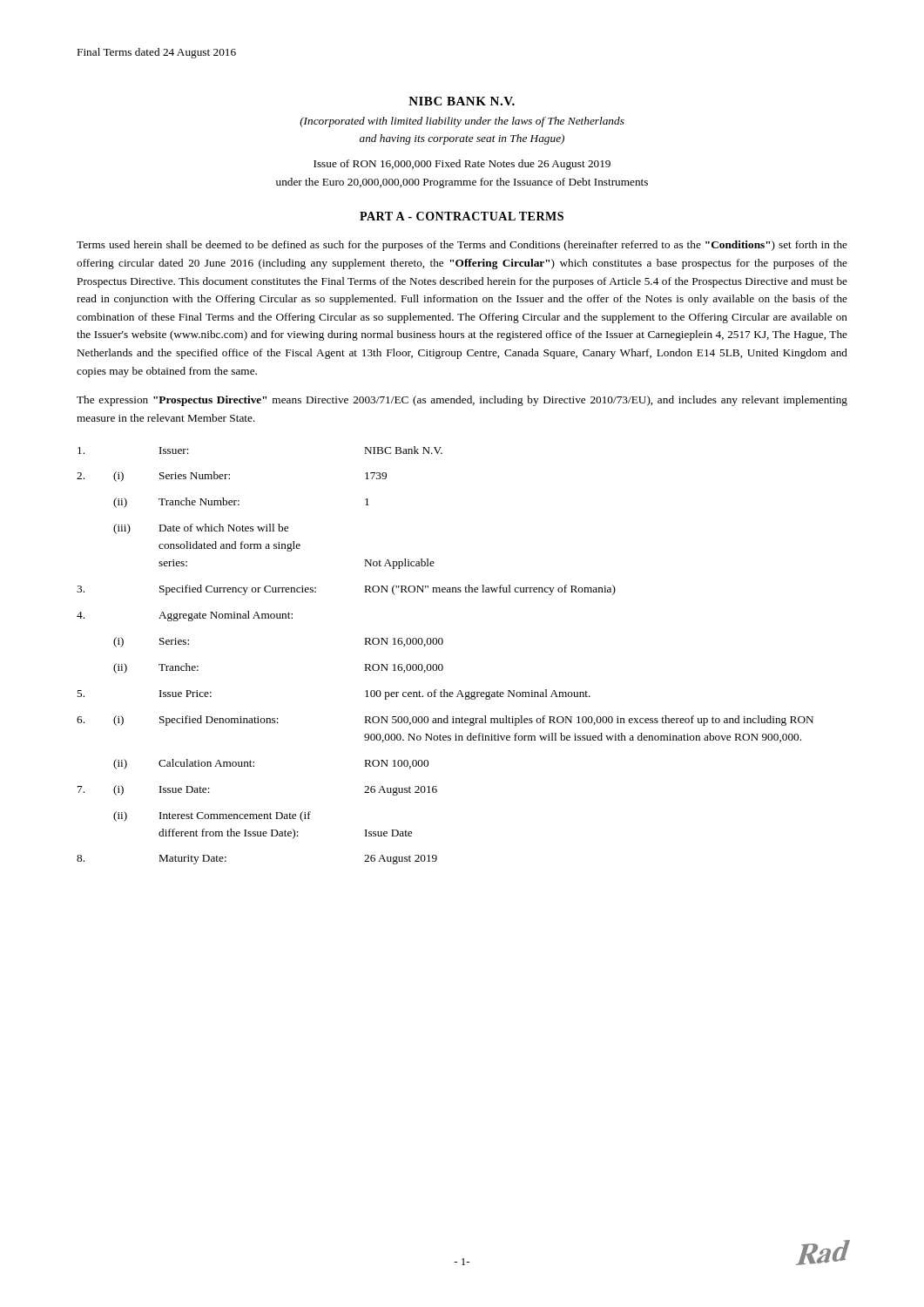Find the list item with the text "8. Maturity Date: 26 August 2019"
This screenshot has width=924, height=1307.
(78, 860)
